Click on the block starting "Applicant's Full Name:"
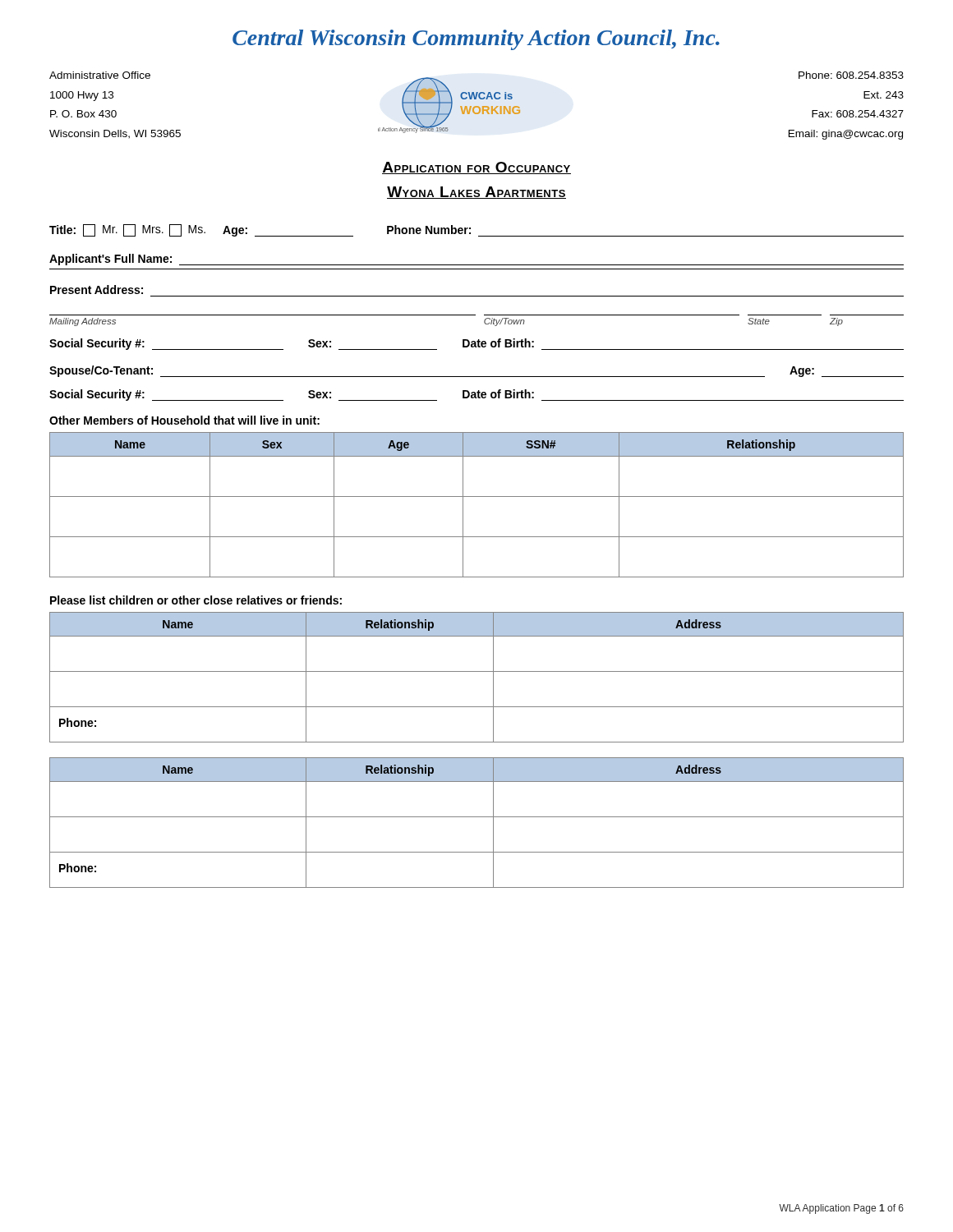The width and height of the screenshot is (953, 1232). coord(476,259)
